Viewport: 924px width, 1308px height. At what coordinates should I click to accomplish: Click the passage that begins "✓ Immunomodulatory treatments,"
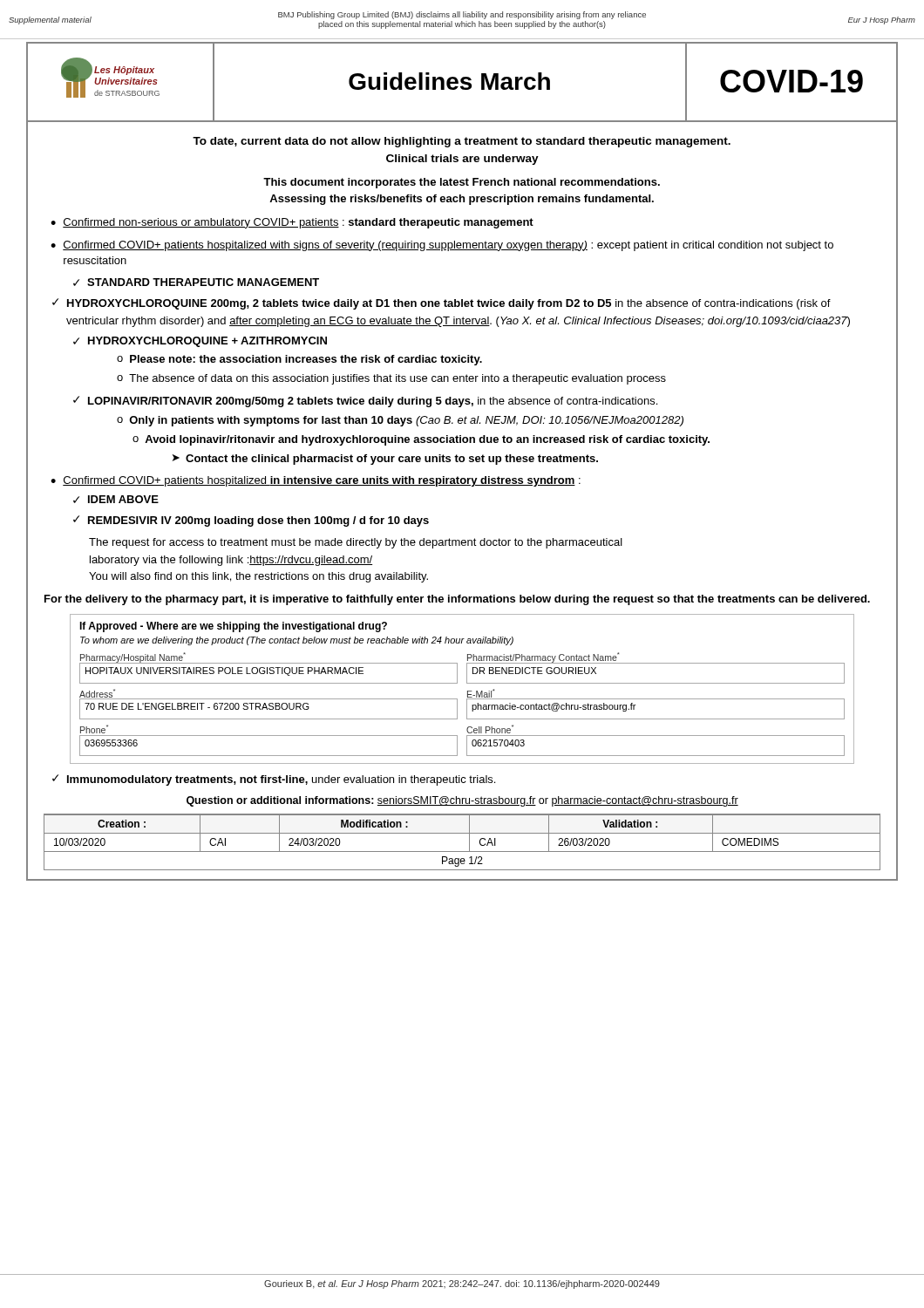click(465, 779)
